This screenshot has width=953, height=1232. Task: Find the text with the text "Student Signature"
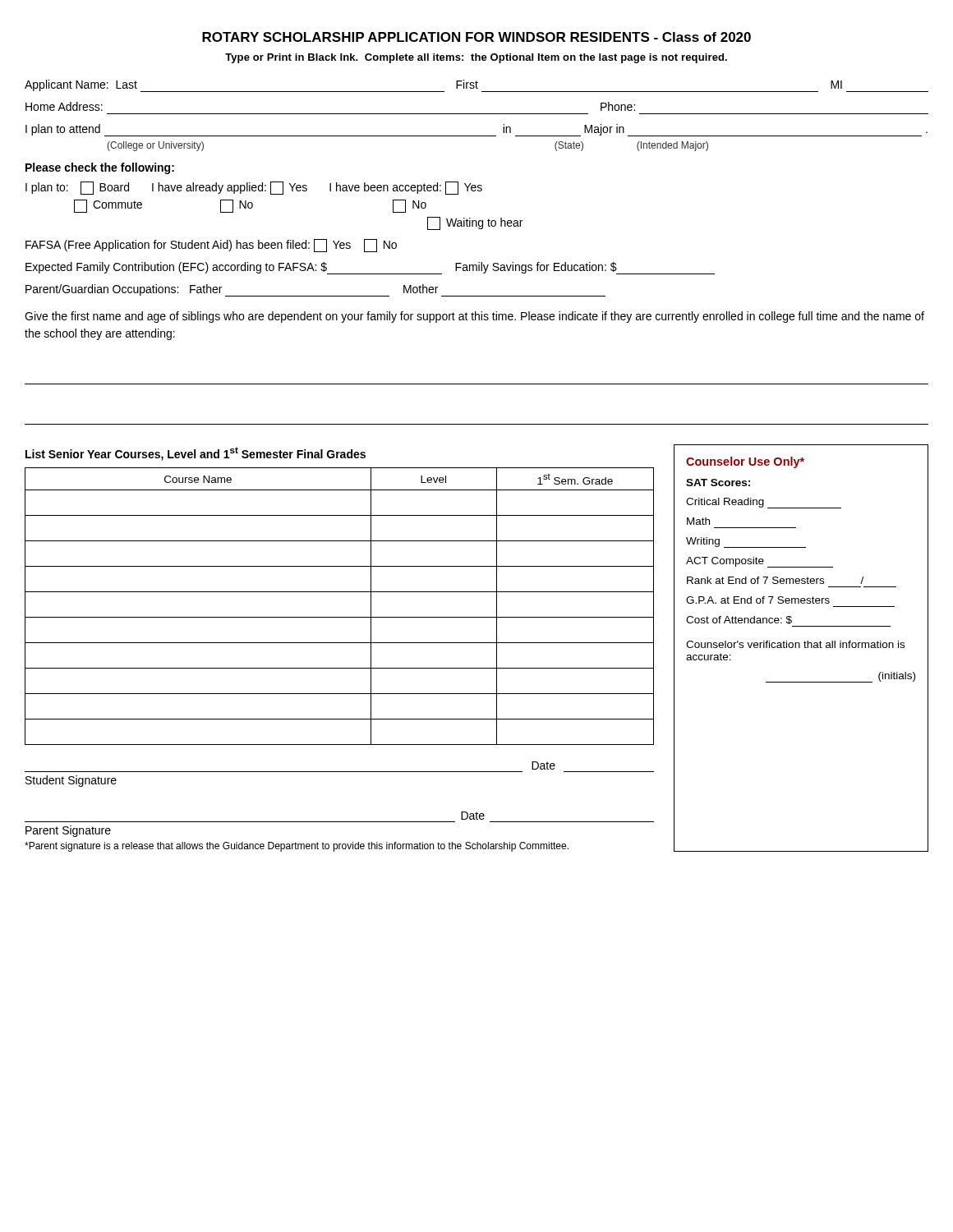71,781
